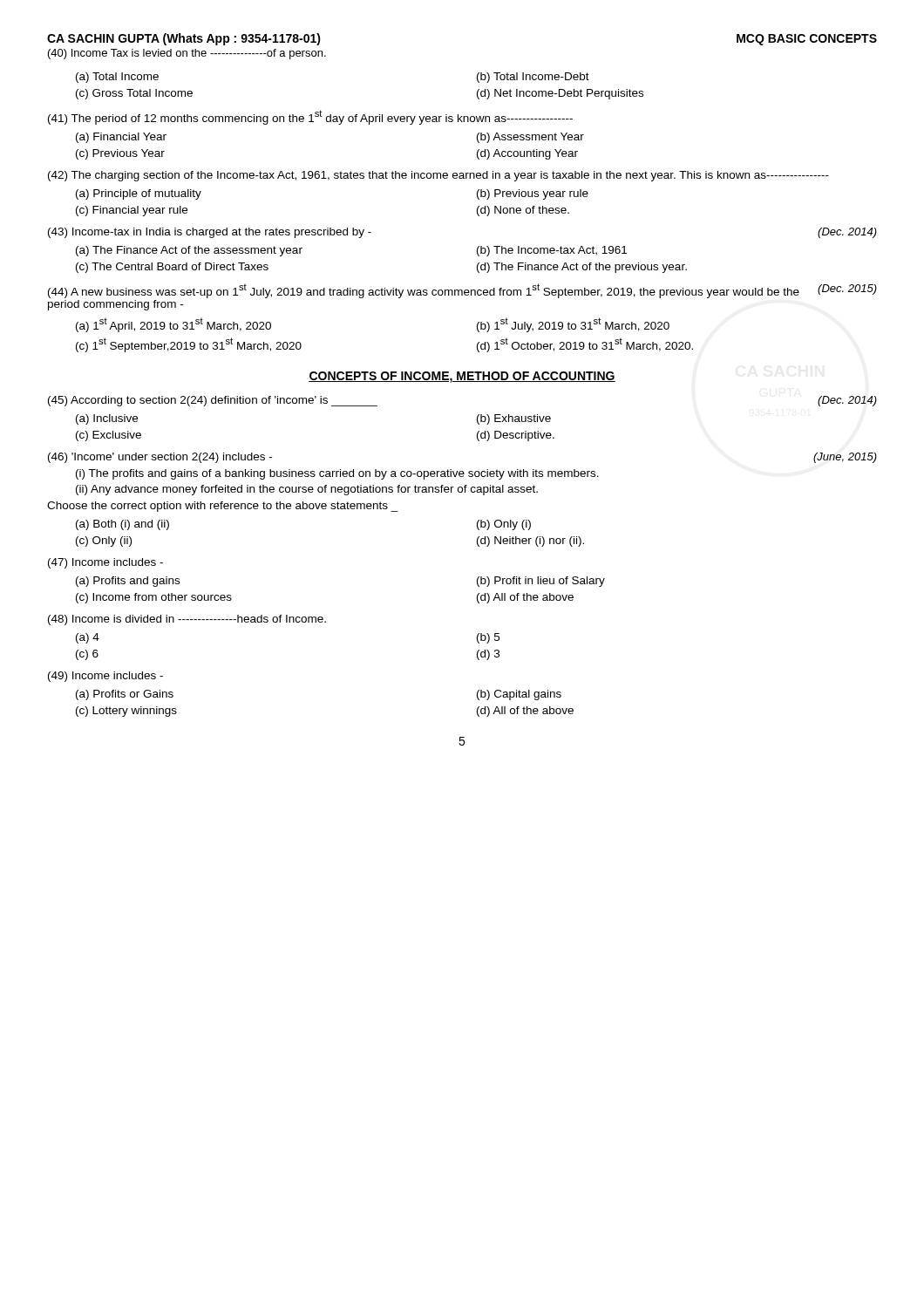Locate the list item with the text "(48) Income is divided in ---------------heads of Income."

point(187,620)
